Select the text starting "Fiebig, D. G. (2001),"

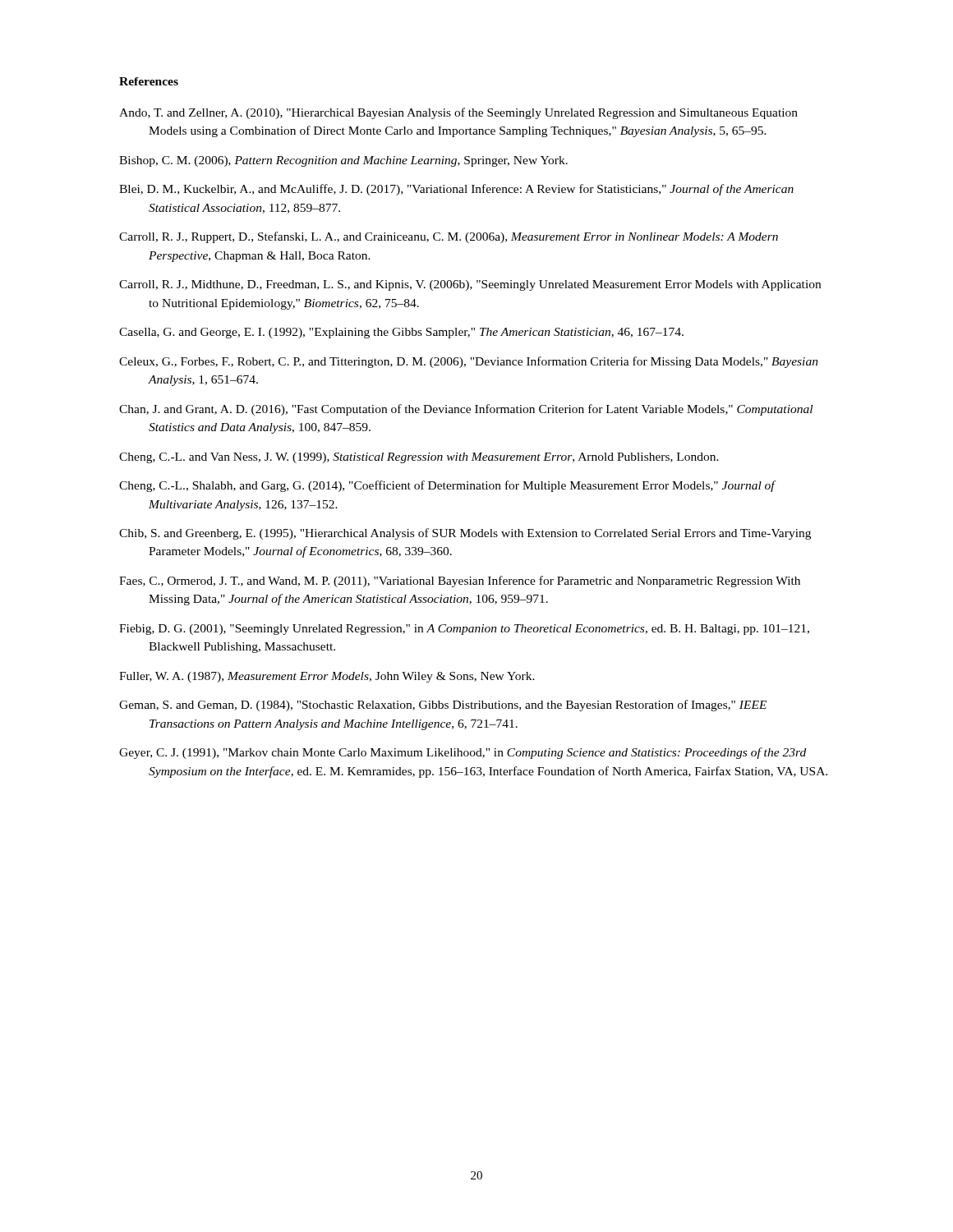465,637
